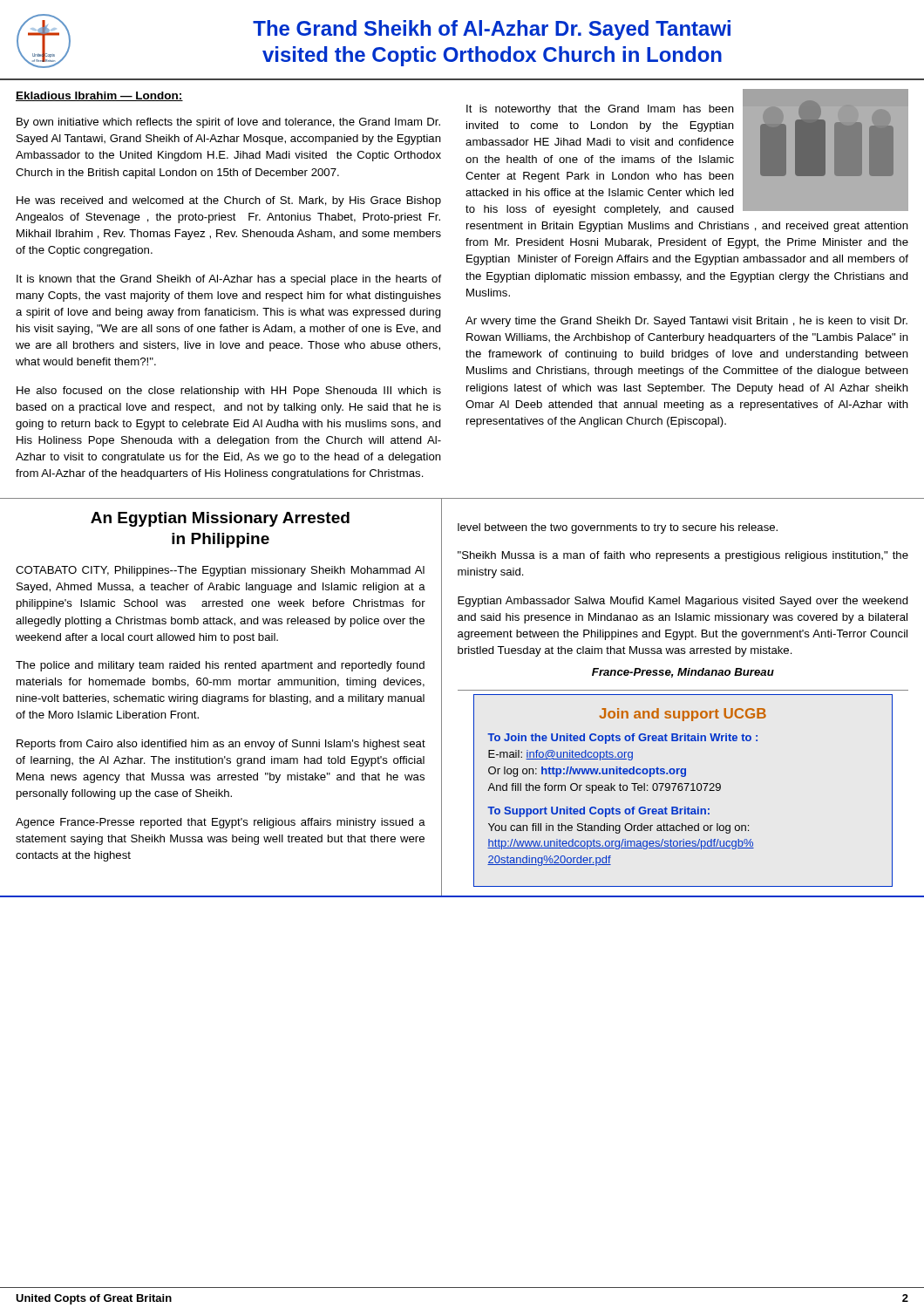Viewport: 924px width, 1308px height.
Task: Point to the block beginning "Reports from Cairo also identified"
Action: (220, 768)
